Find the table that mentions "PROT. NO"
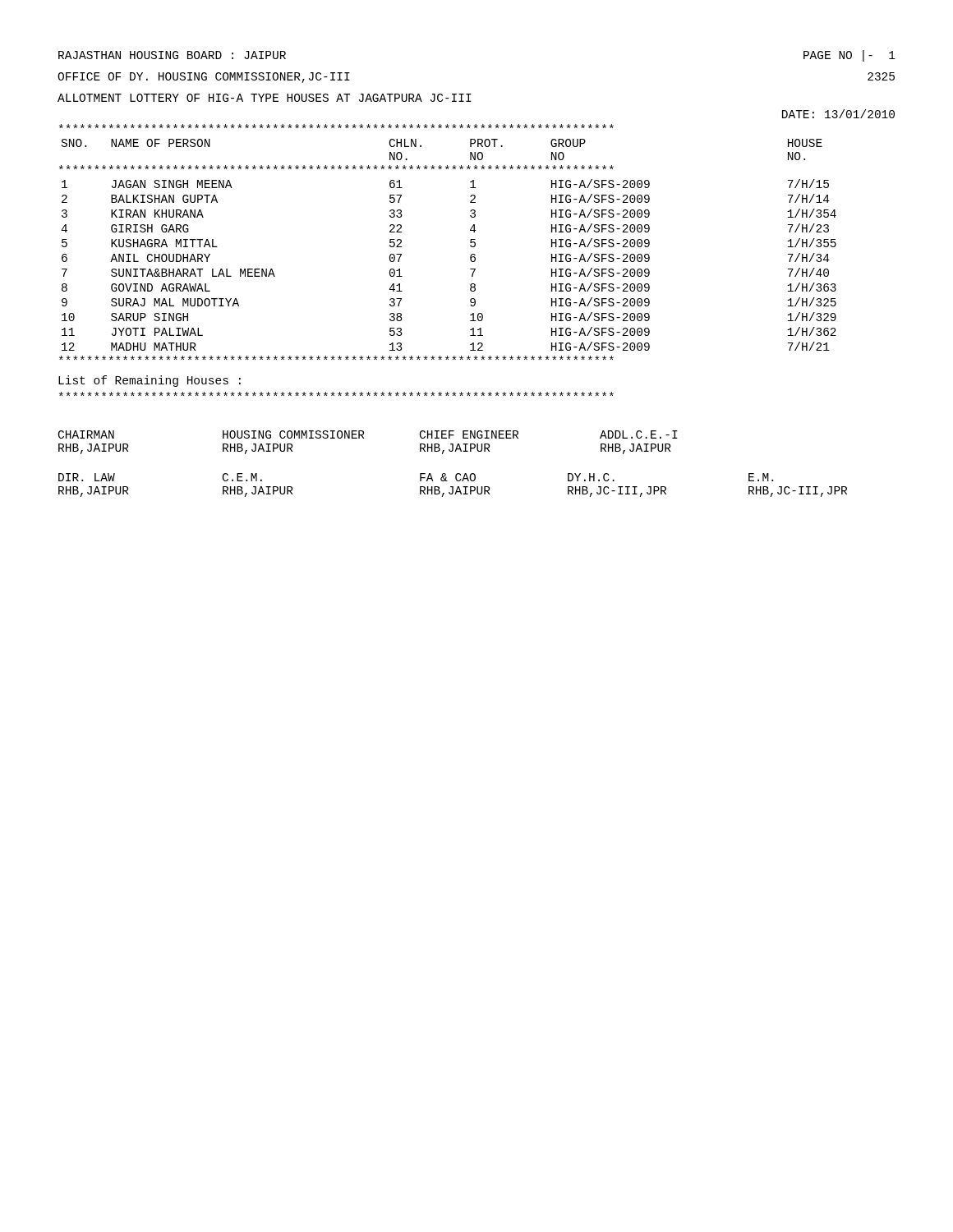Screen dimensions: 1232x953 (x=476, y=246)
